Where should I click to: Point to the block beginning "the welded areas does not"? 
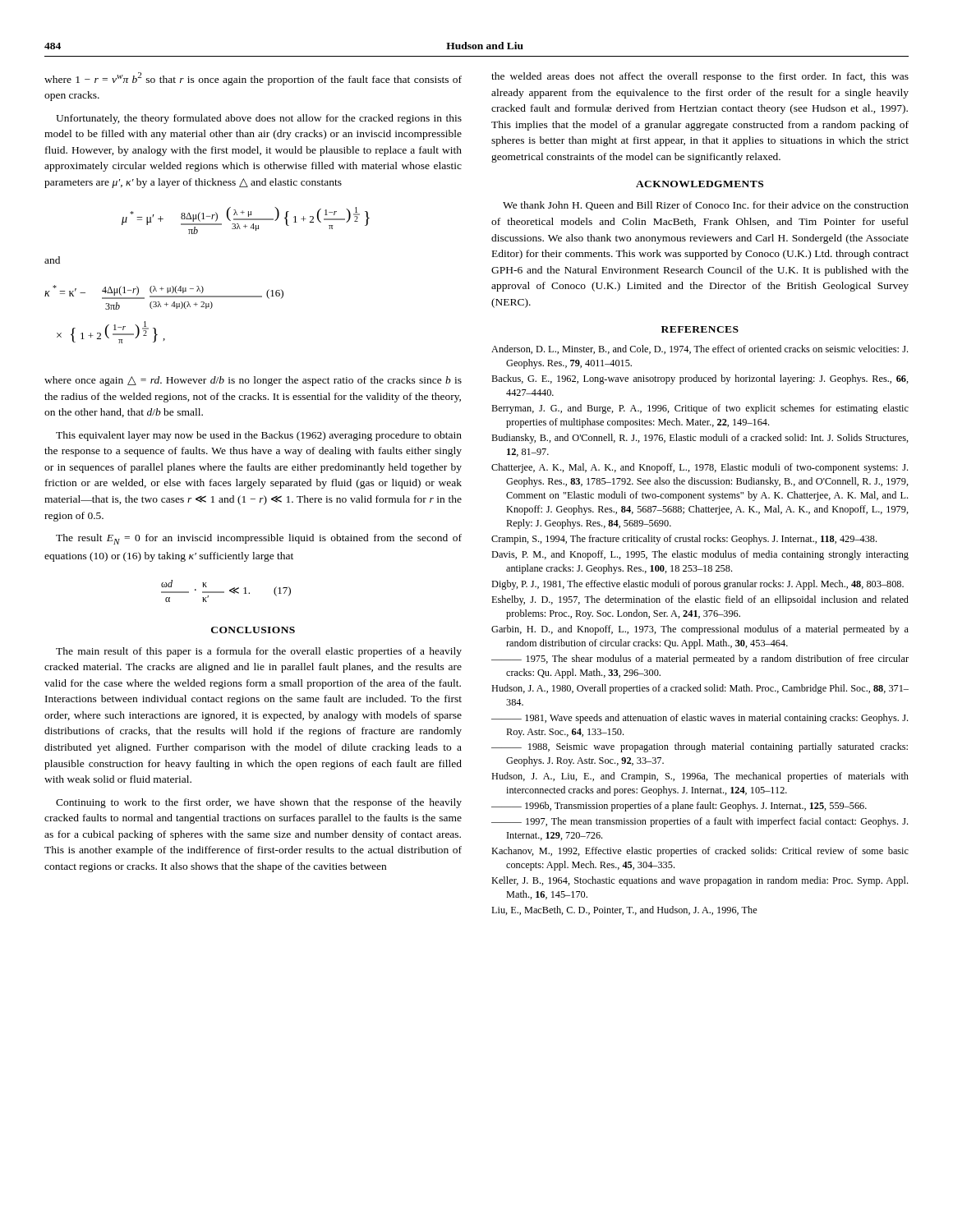(x=700, y=116)
